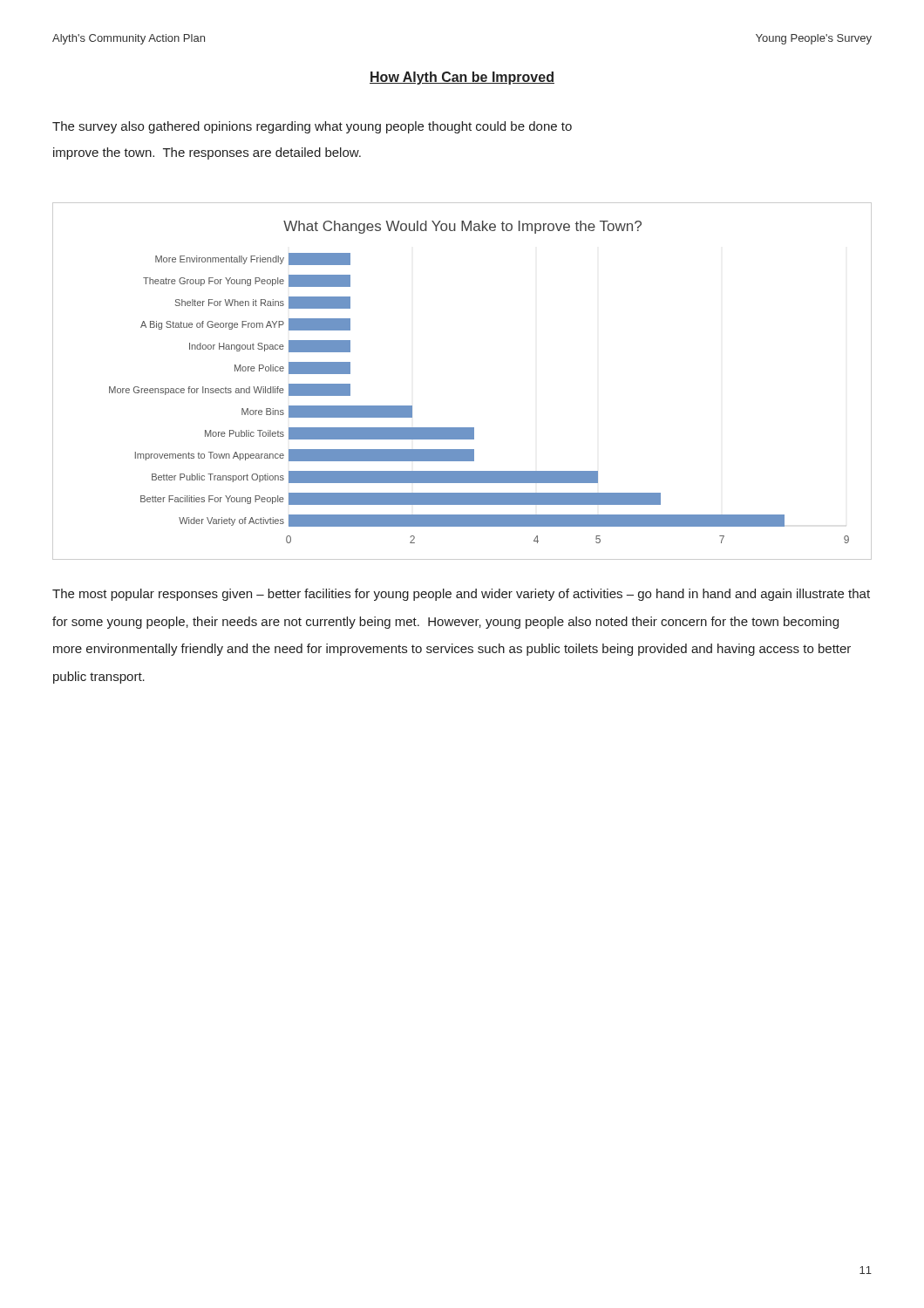Select the bar chart
This screenshot has width=924, height=1308.
(x=462, y=381)
